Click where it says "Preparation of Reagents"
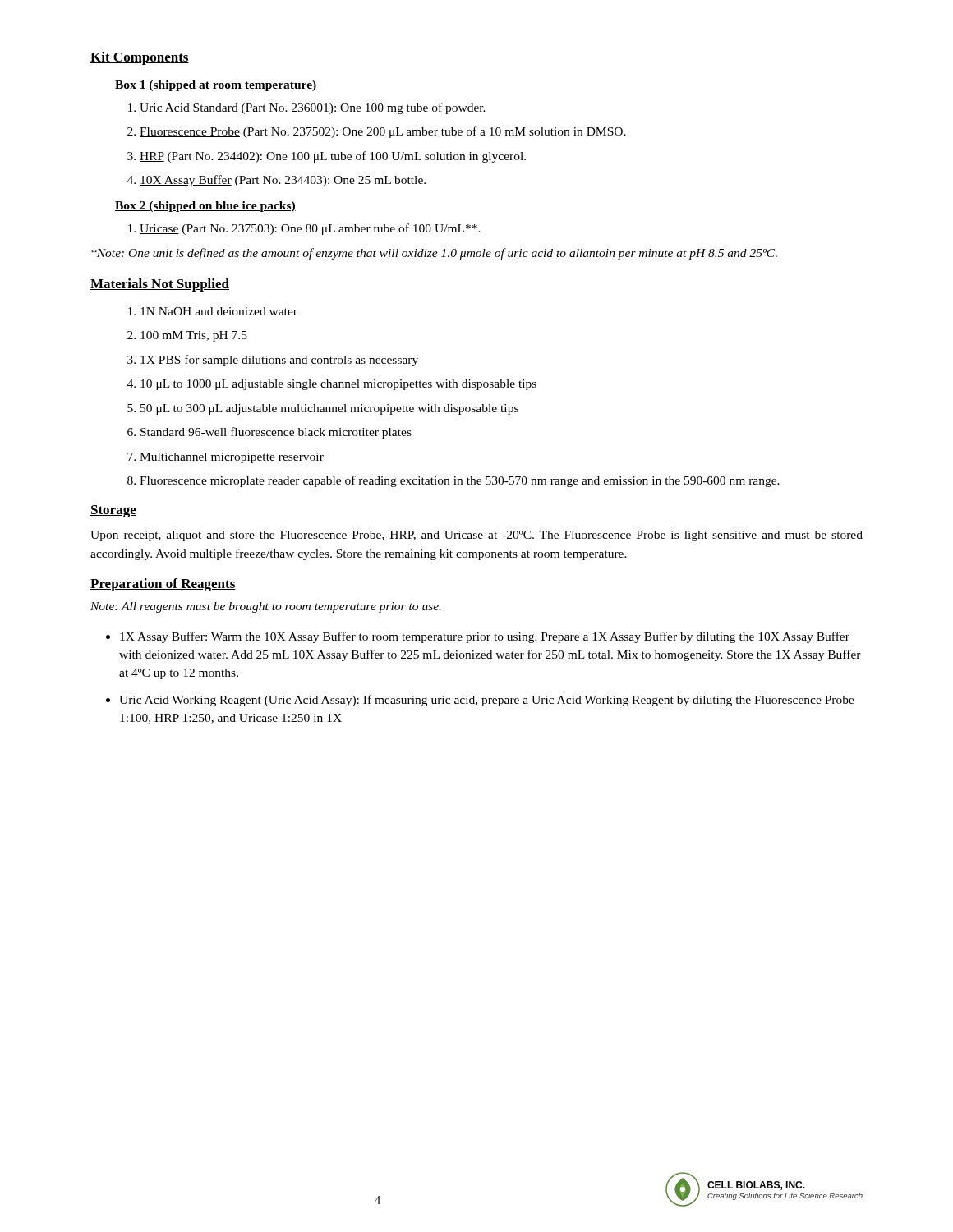This screenshot has width=953, height=1232. coord(163,584)
